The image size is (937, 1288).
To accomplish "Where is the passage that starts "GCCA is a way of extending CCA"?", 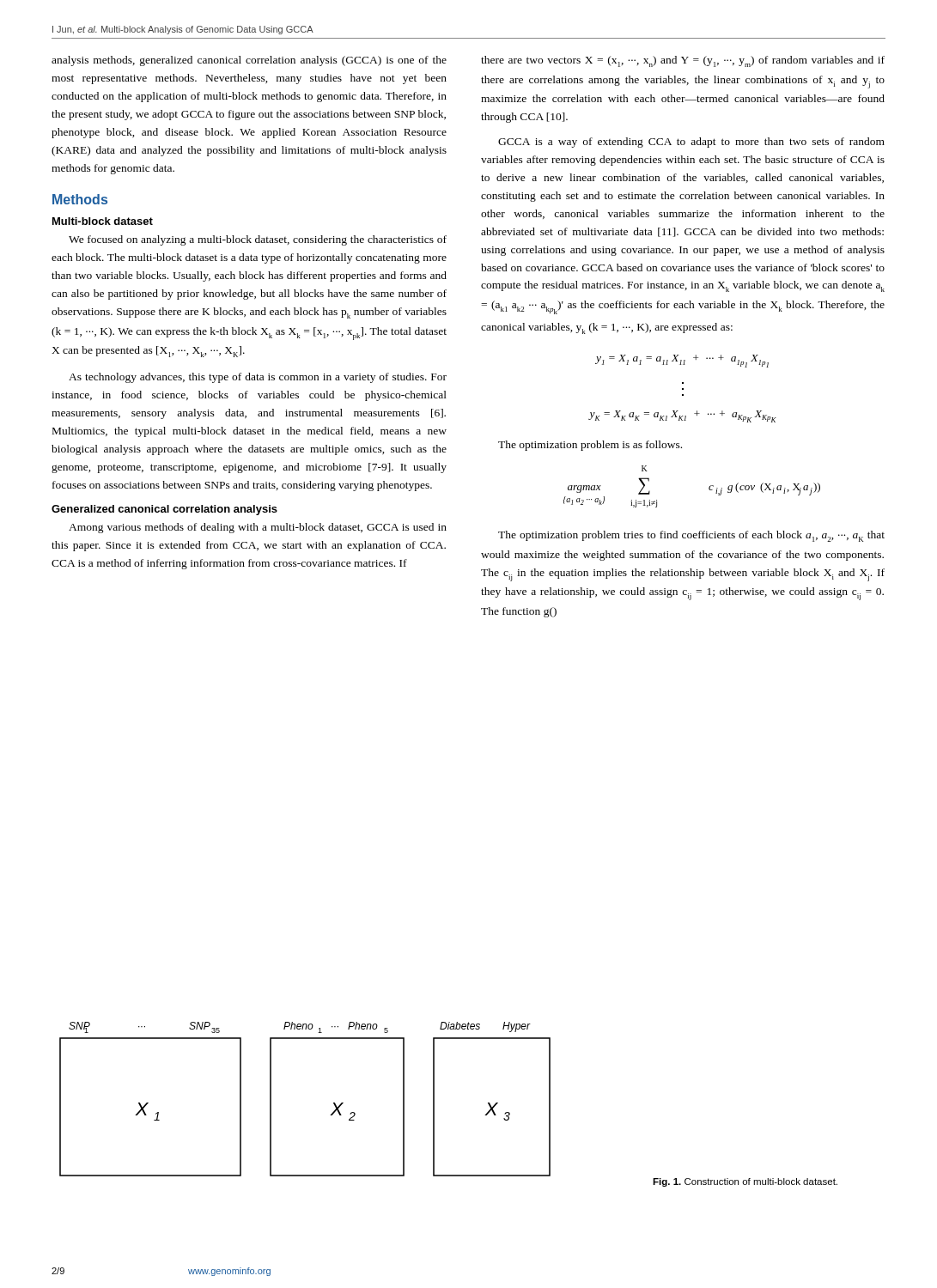I will click(x=683, y=235).
